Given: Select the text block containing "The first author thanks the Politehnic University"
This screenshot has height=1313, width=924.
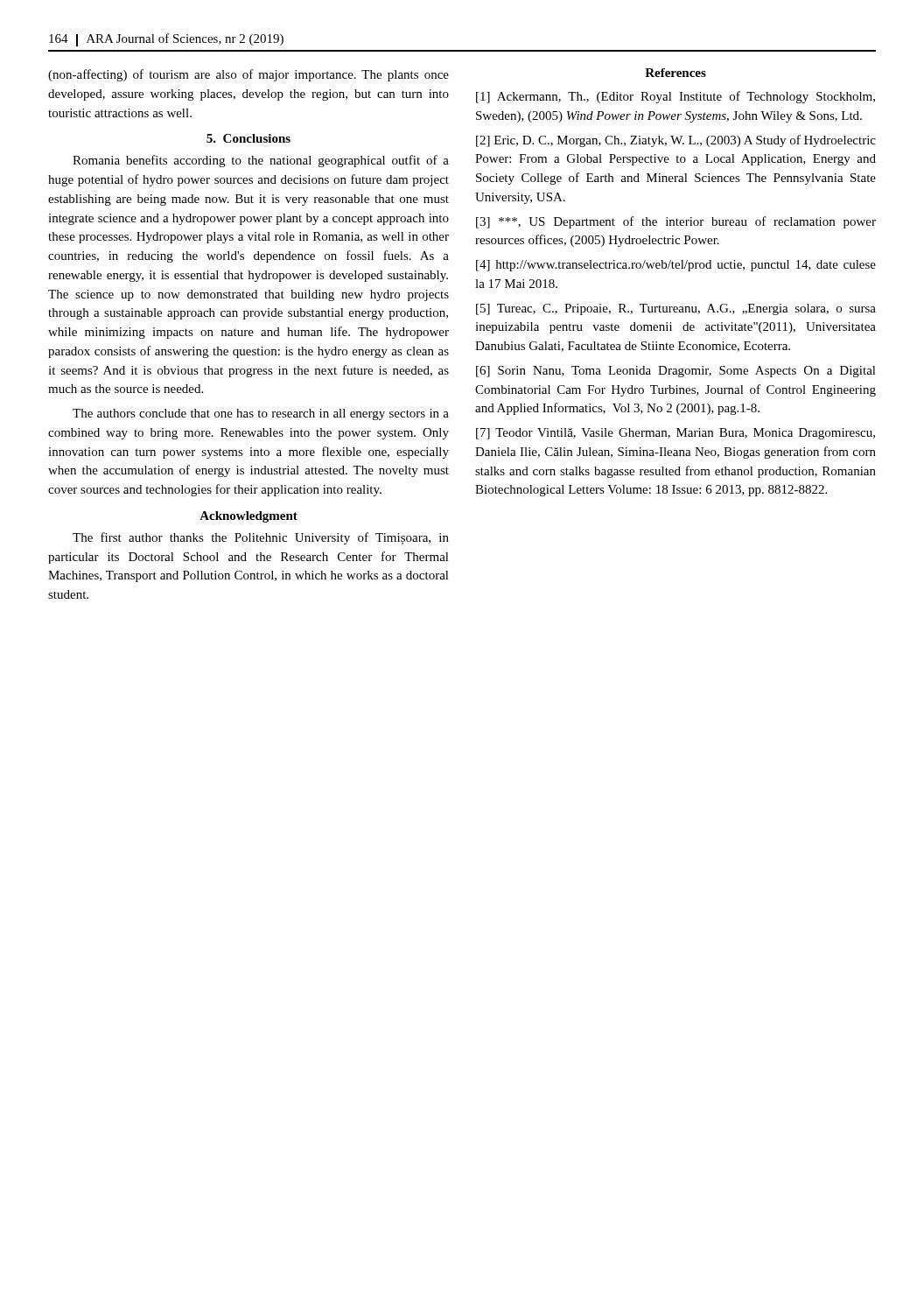Looking at the screenshot, I should [249, 567].
